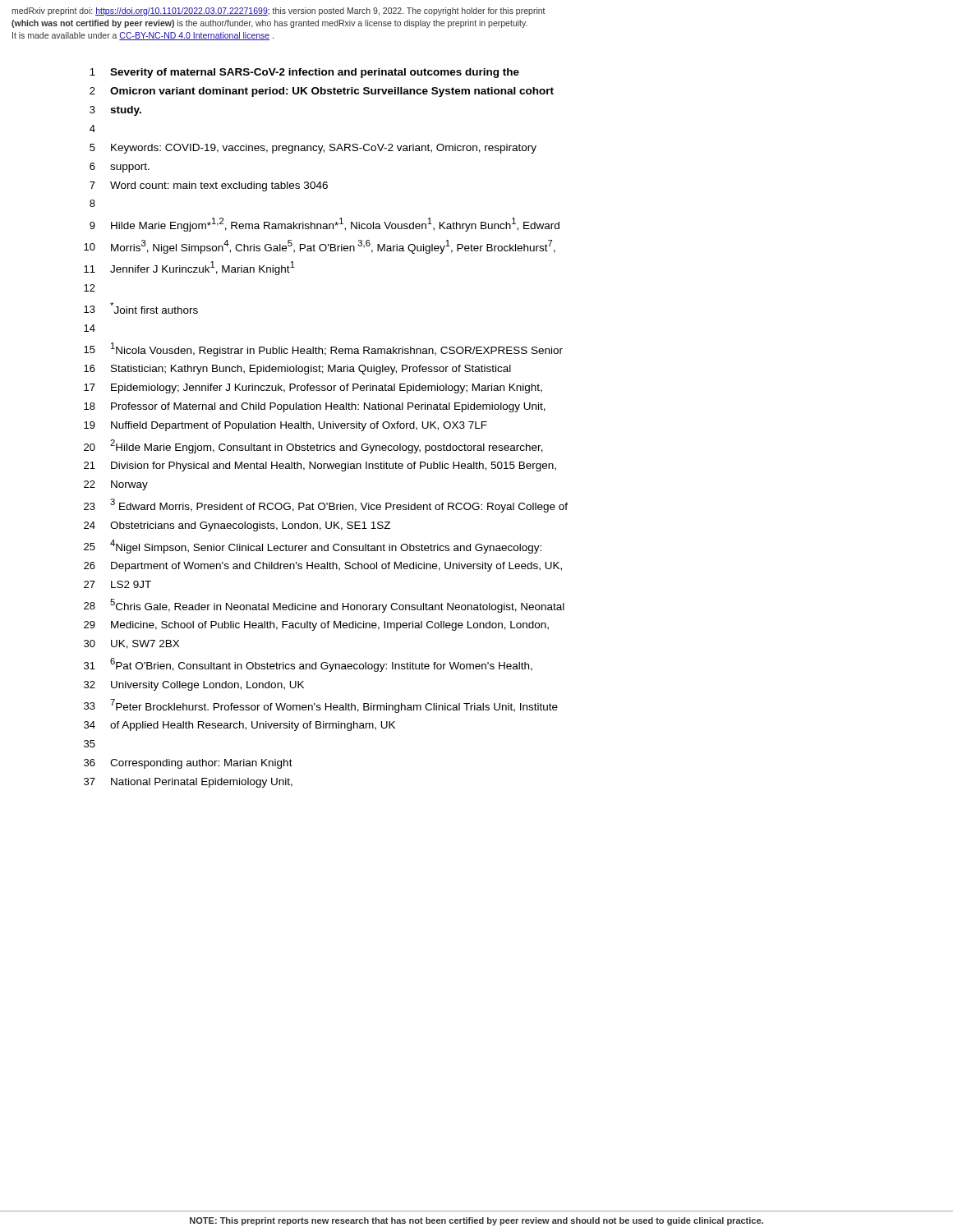Locate the passage starting "28 5Chris Gale,"
This screenshot has height=1232, width=953.
(476, 624)
